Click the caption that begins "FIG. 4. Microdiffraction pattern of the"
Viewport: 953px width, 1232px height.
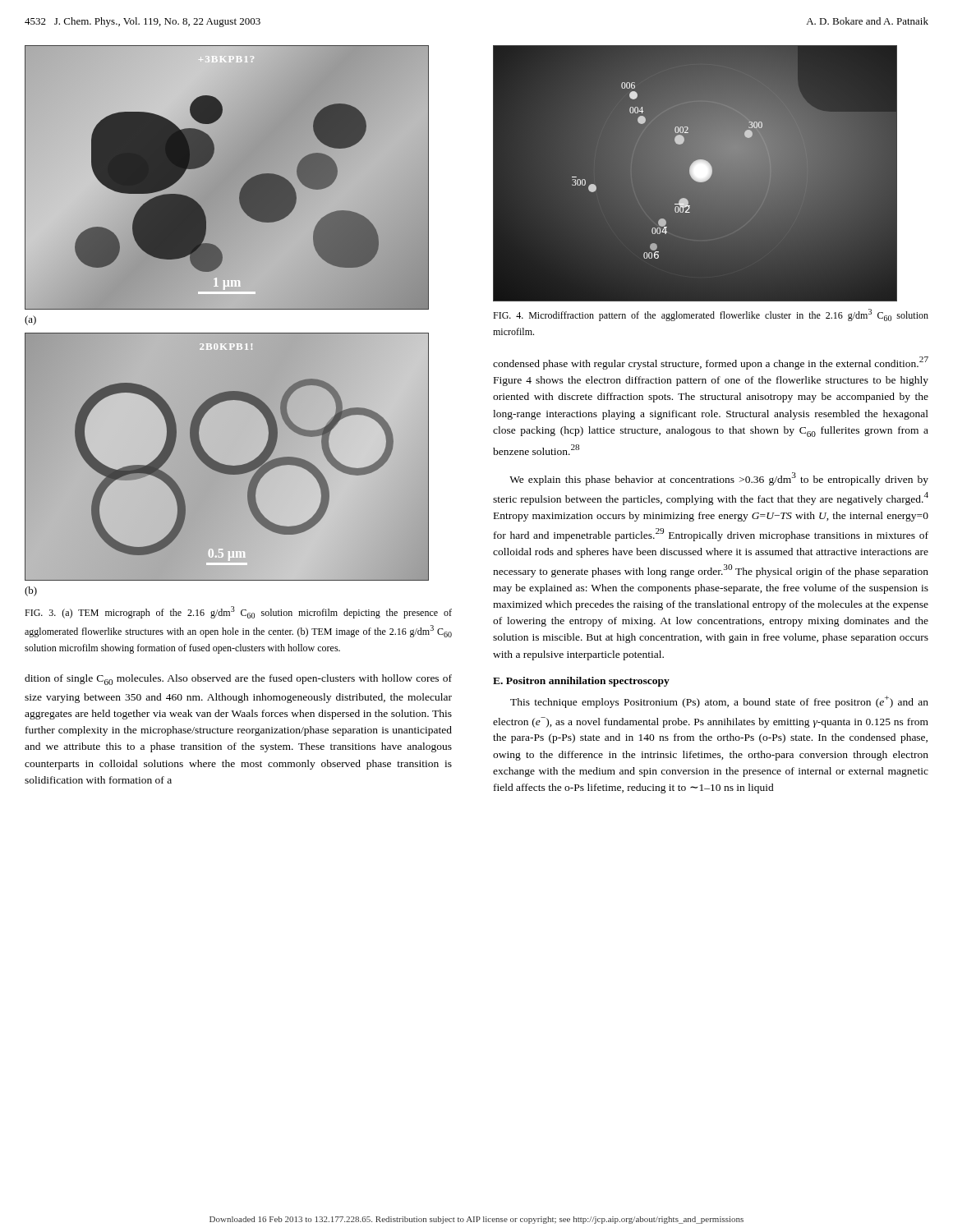coord(711,322)
